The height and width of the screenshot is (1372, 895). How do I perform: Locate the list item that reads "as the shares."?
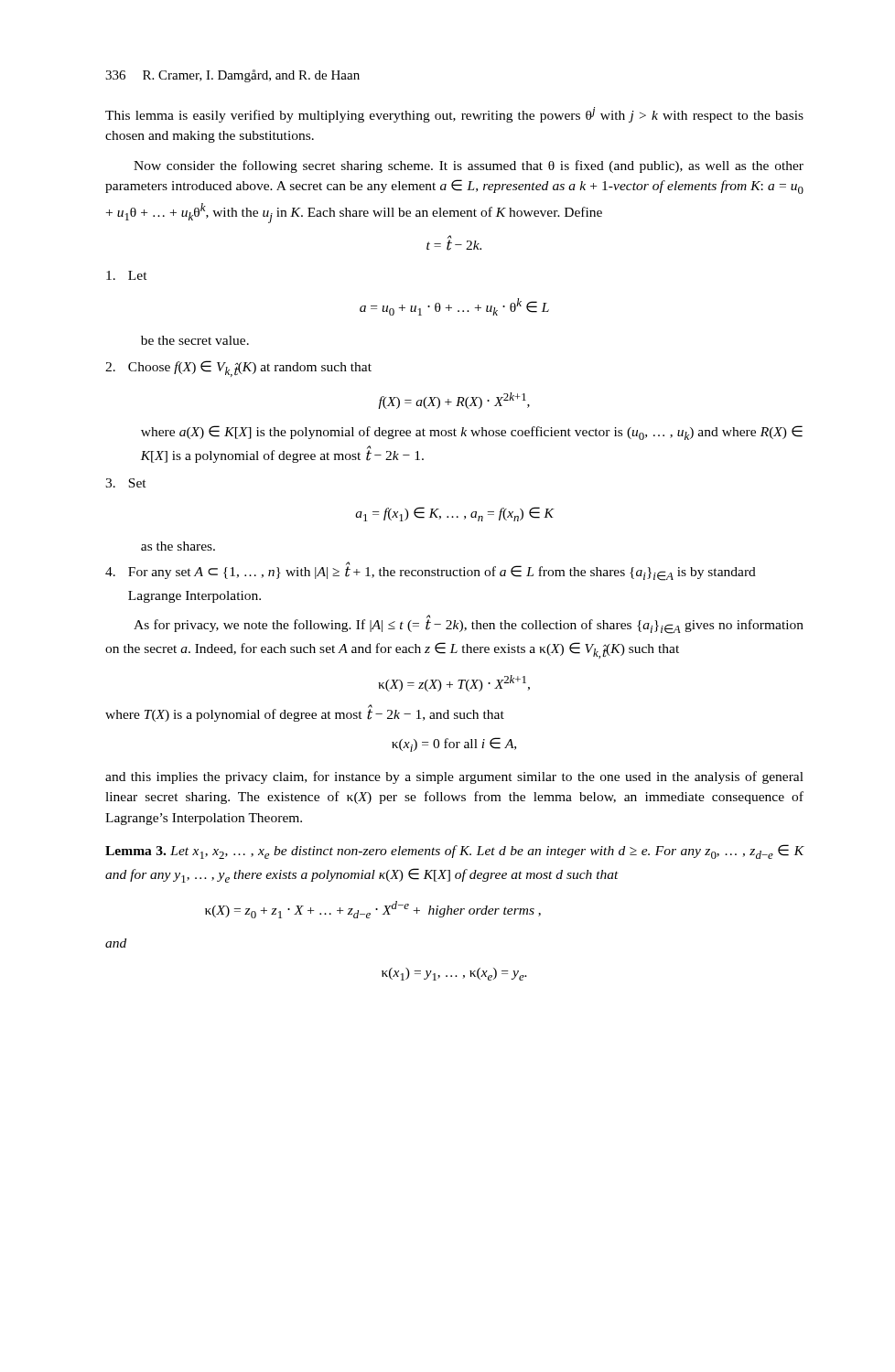coord(178,546)
